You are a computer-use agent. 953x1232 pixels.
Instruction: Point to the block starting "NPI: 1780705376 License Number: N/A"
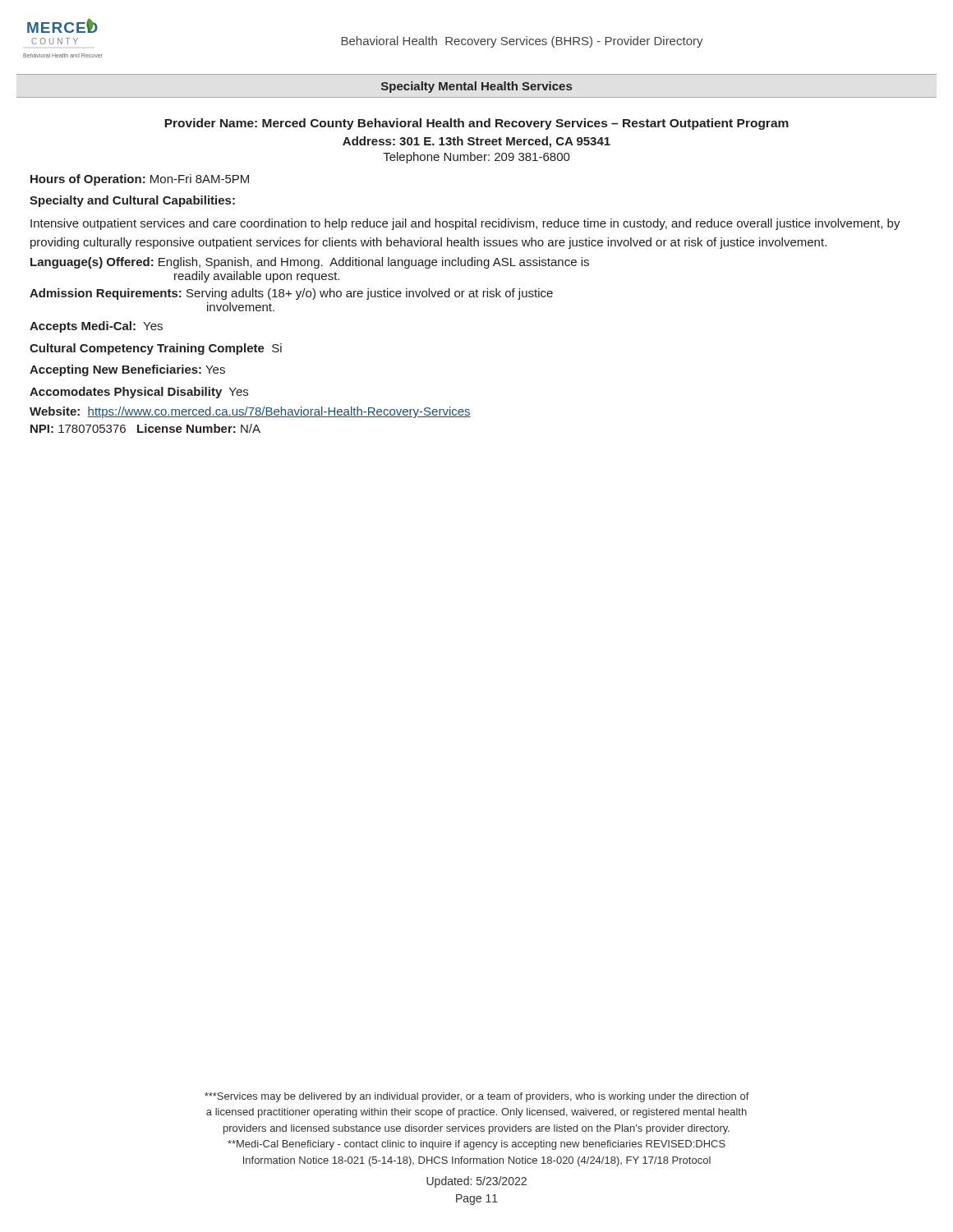click(x=145, y=428)
